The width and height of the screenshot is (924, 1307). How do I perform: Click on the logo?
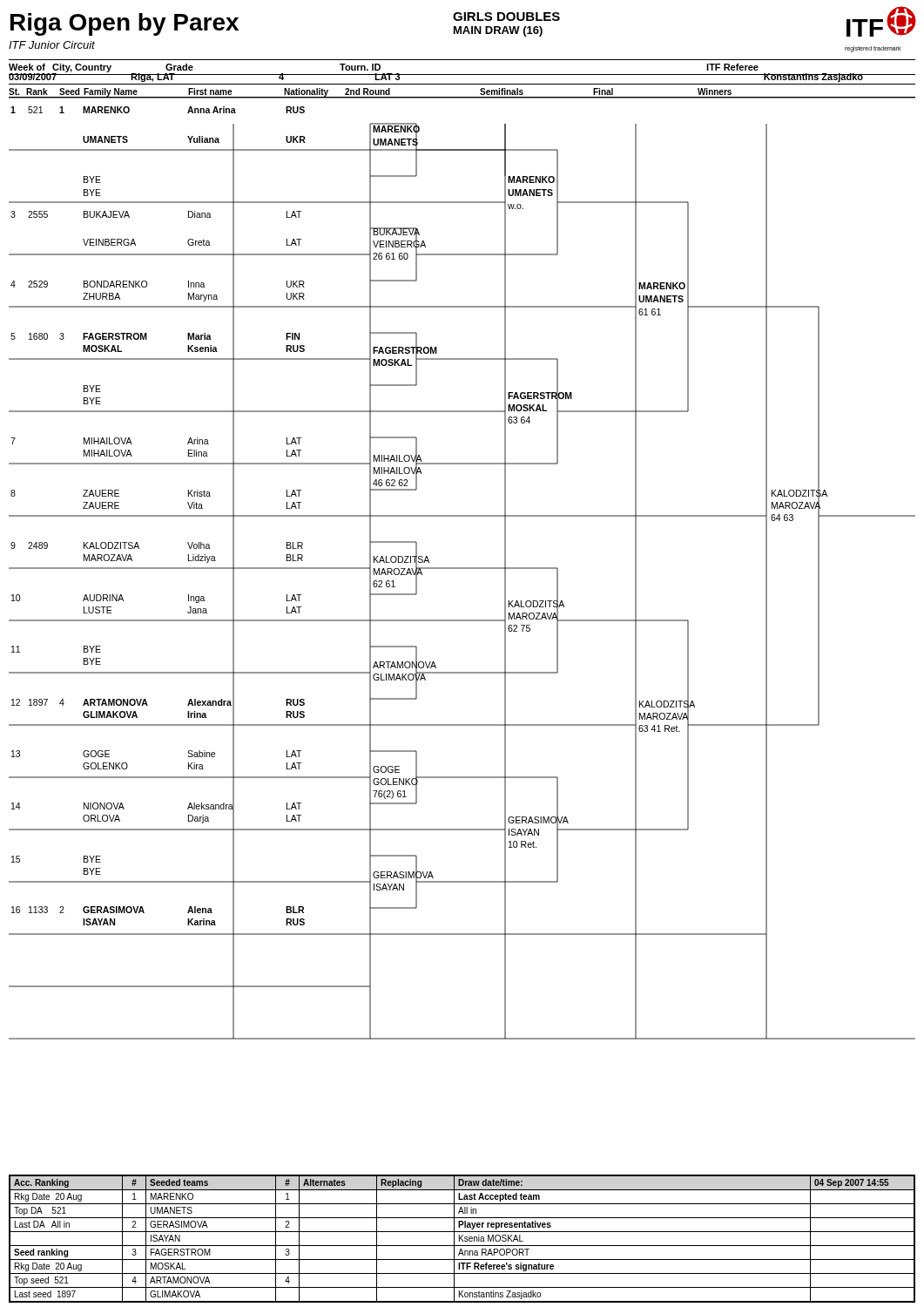coord(879,31)
